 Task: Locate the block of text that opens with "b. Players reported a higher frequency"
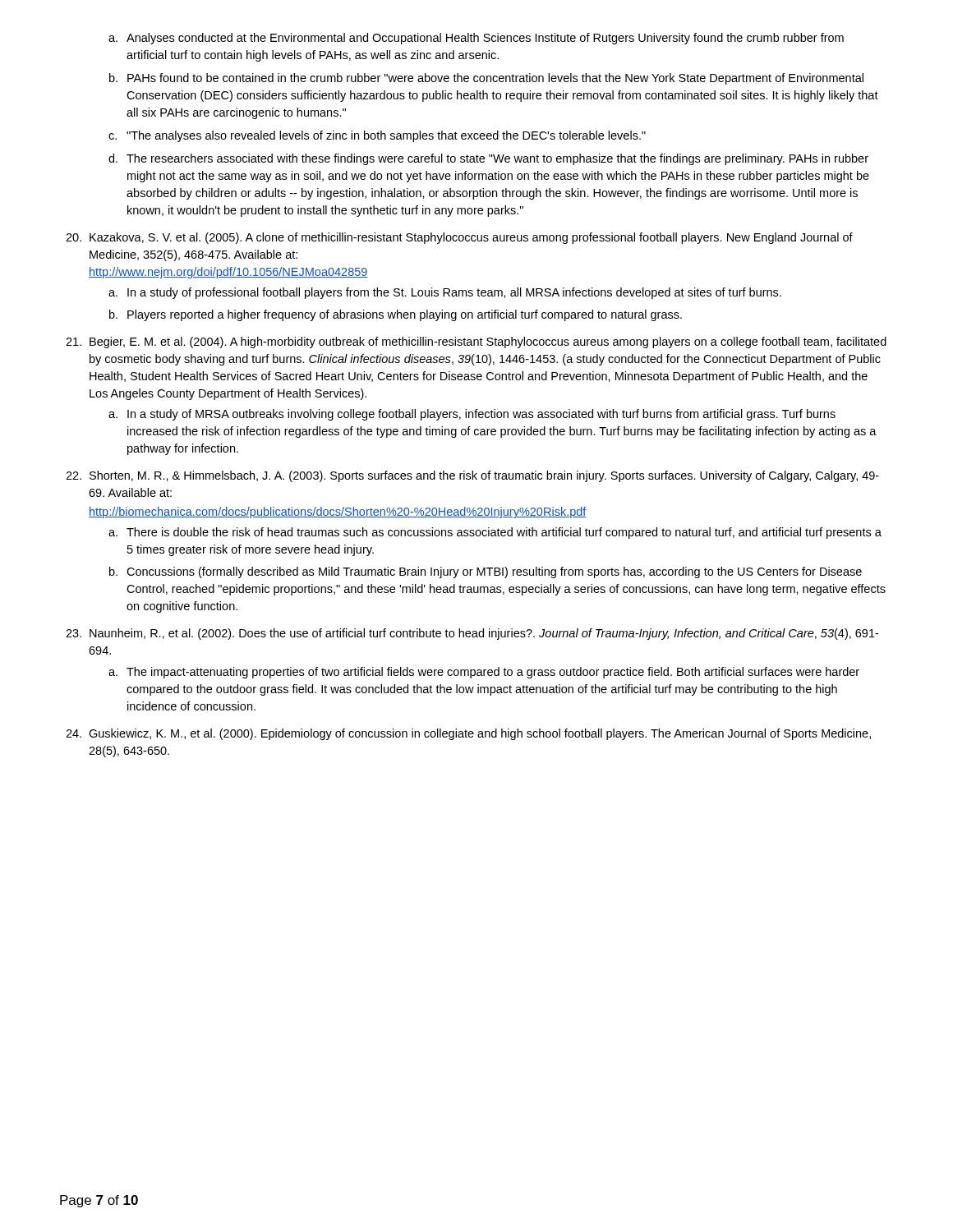point(498,315)
